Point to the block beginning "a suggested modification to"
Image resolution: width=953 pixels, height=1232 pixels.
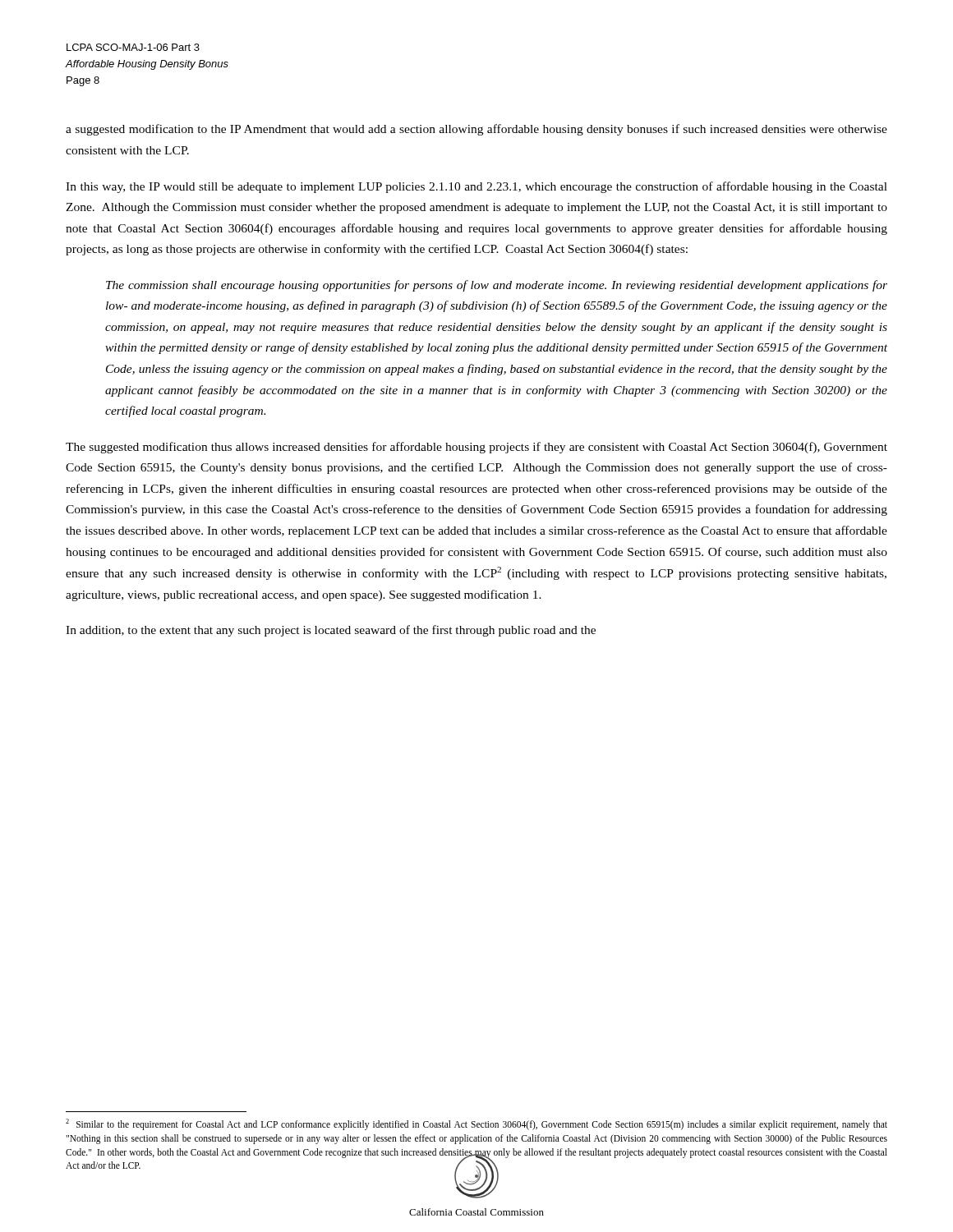pos(476,139)
